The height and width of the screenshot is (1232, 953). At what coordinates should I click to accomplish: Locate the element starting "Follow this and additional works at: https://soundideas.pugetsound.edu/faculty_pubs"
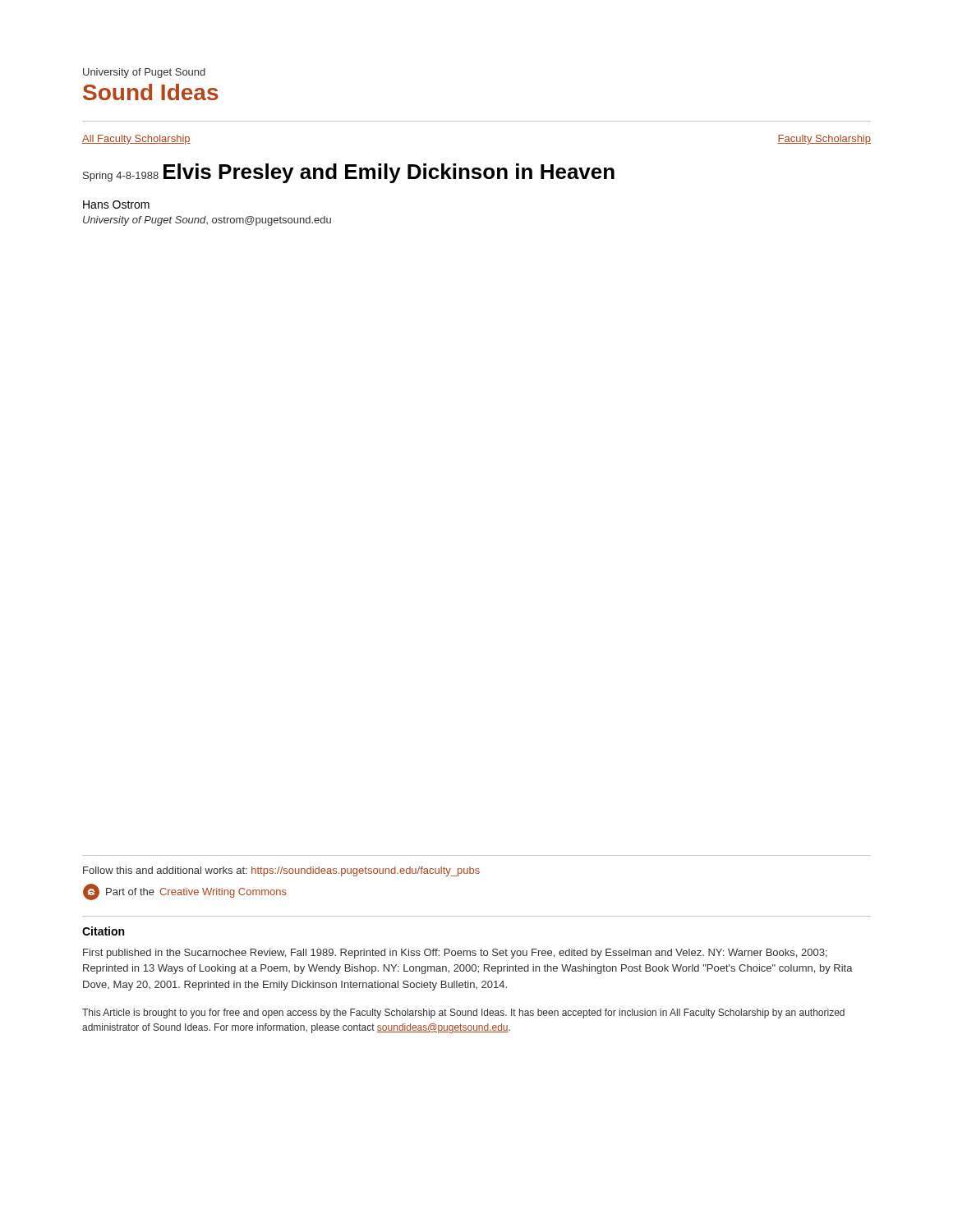click(x=281, y=870)
